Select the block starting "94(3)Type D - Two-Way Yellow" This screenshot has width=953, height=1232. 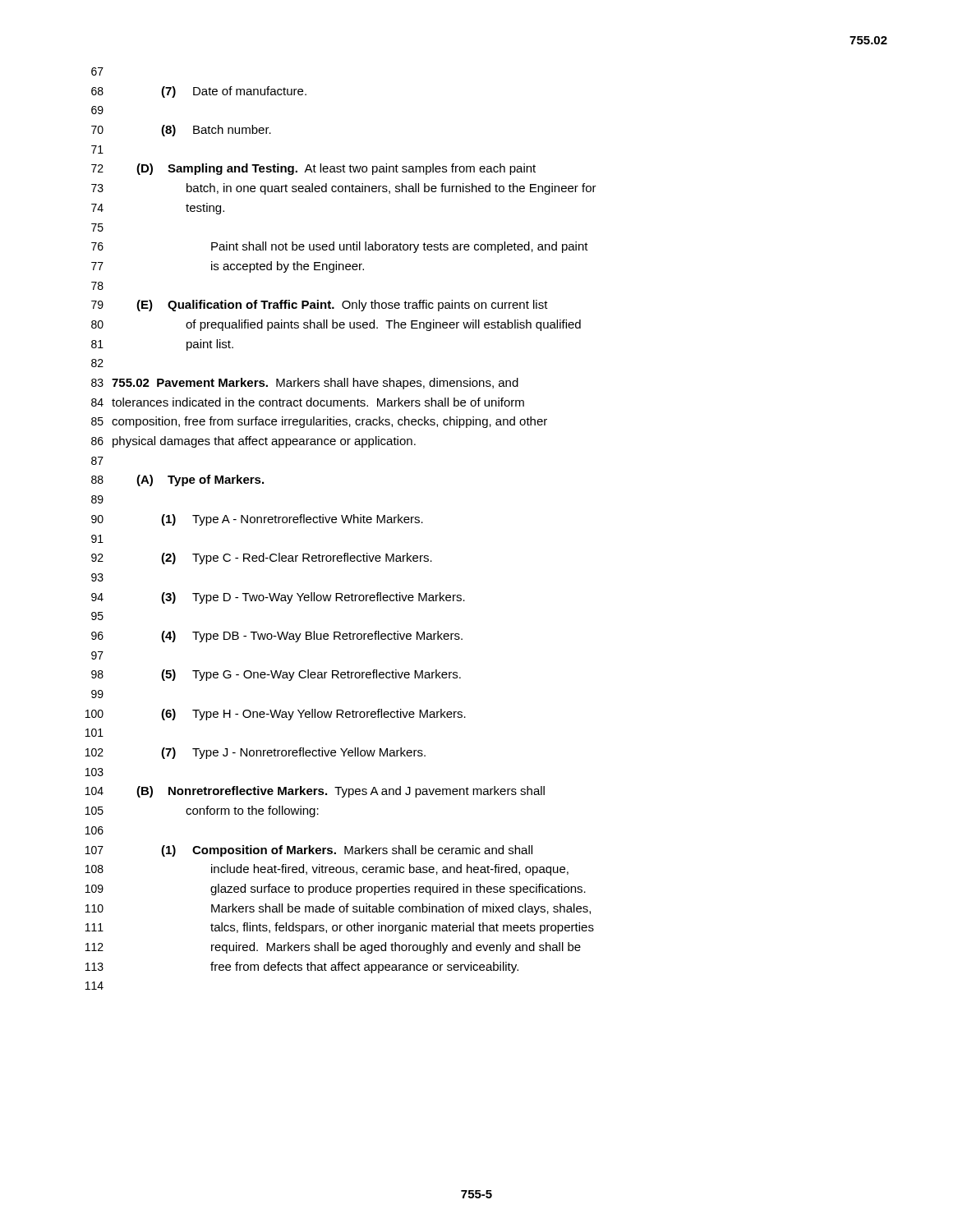coord(278,598)
